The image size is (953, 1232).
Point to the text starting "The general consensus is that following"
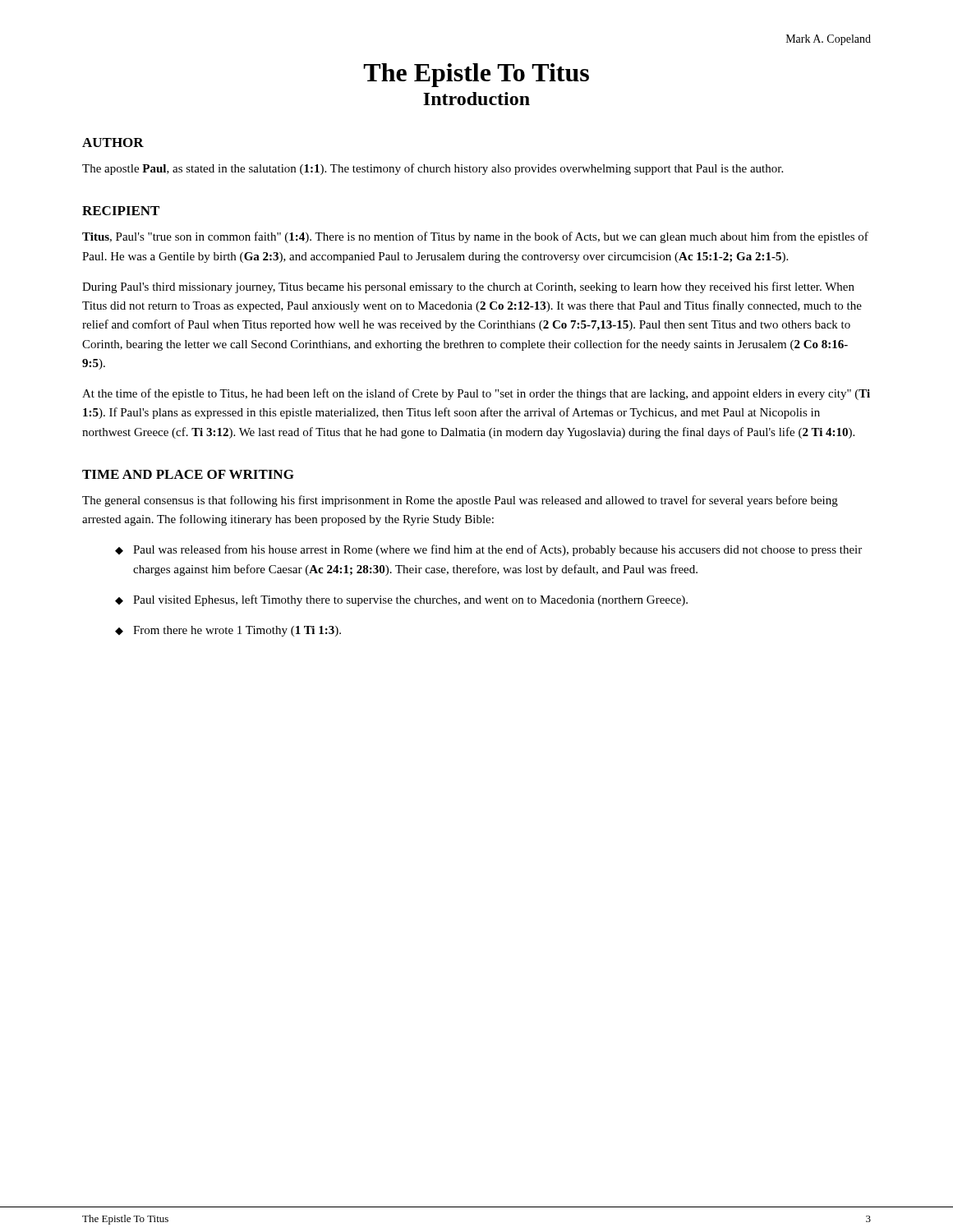460,510
